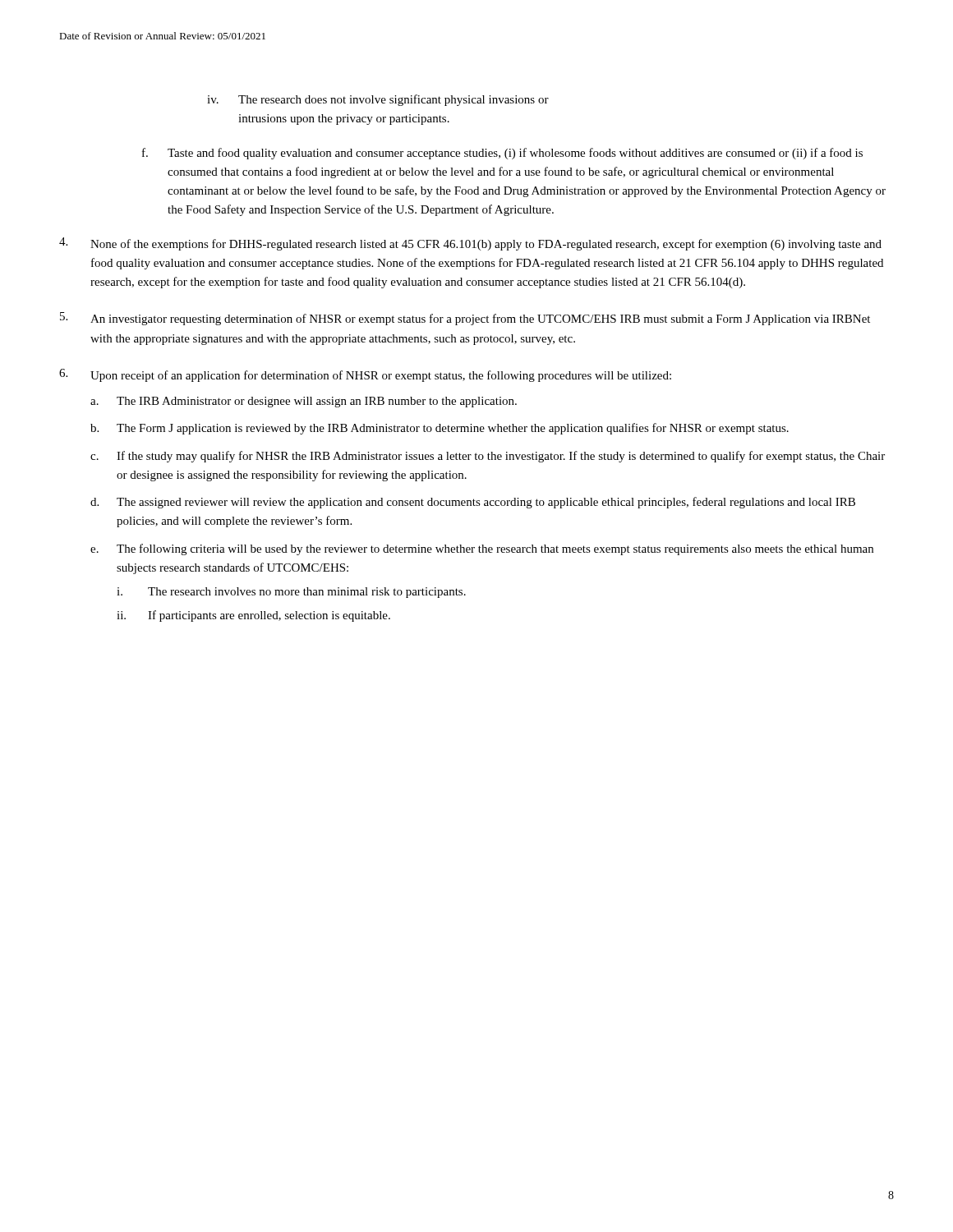The height and width of the screenshot is (1232, 953).
Task: Locate the region starting "i. The research involves"
Action: point(291,593)
